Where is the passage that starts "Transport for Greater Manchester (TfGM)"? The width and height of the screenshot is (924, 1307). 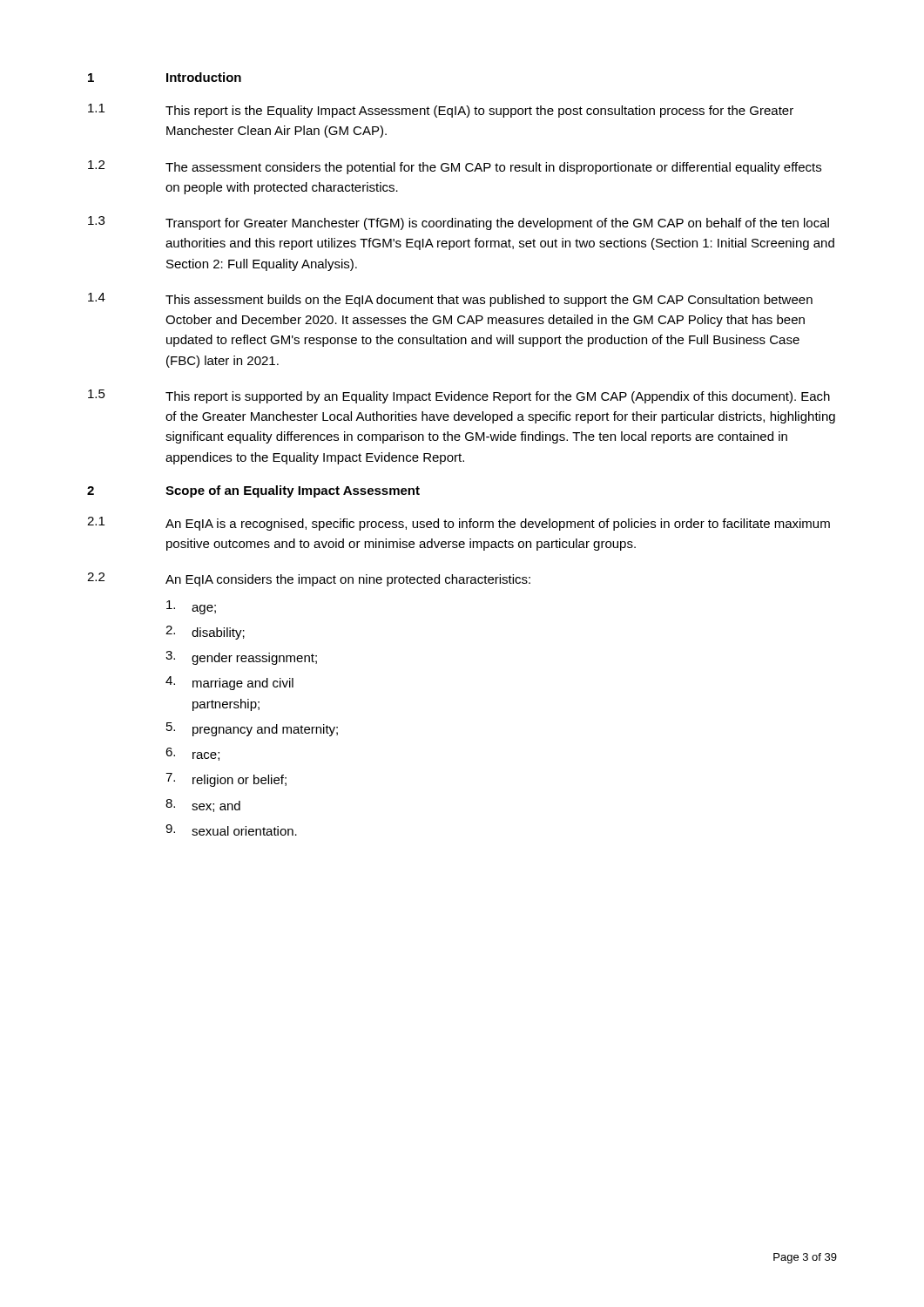500,243
